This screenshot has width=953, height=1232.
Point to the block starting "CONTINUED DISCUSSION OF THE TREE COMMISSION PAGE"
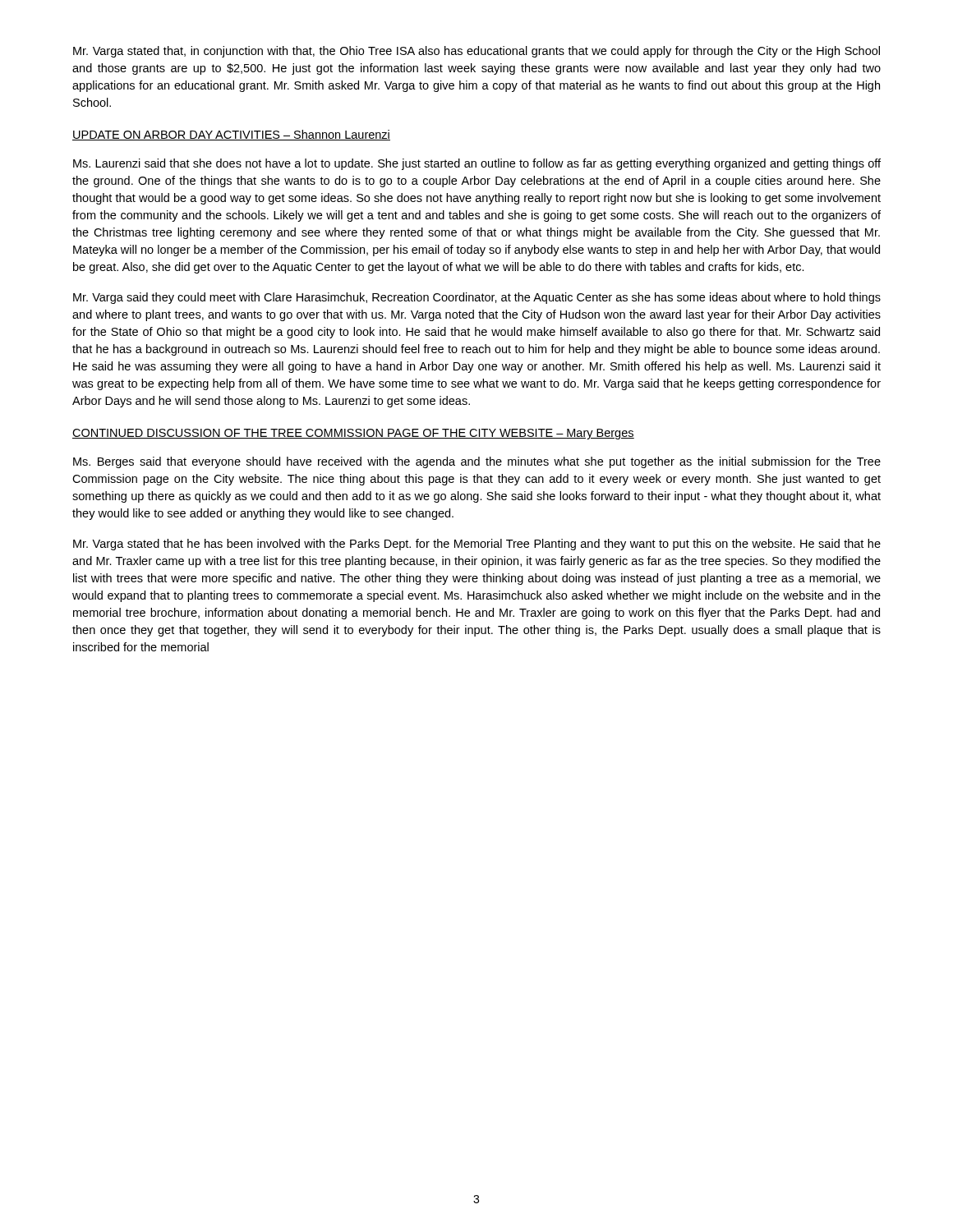[x=353, y=433]
